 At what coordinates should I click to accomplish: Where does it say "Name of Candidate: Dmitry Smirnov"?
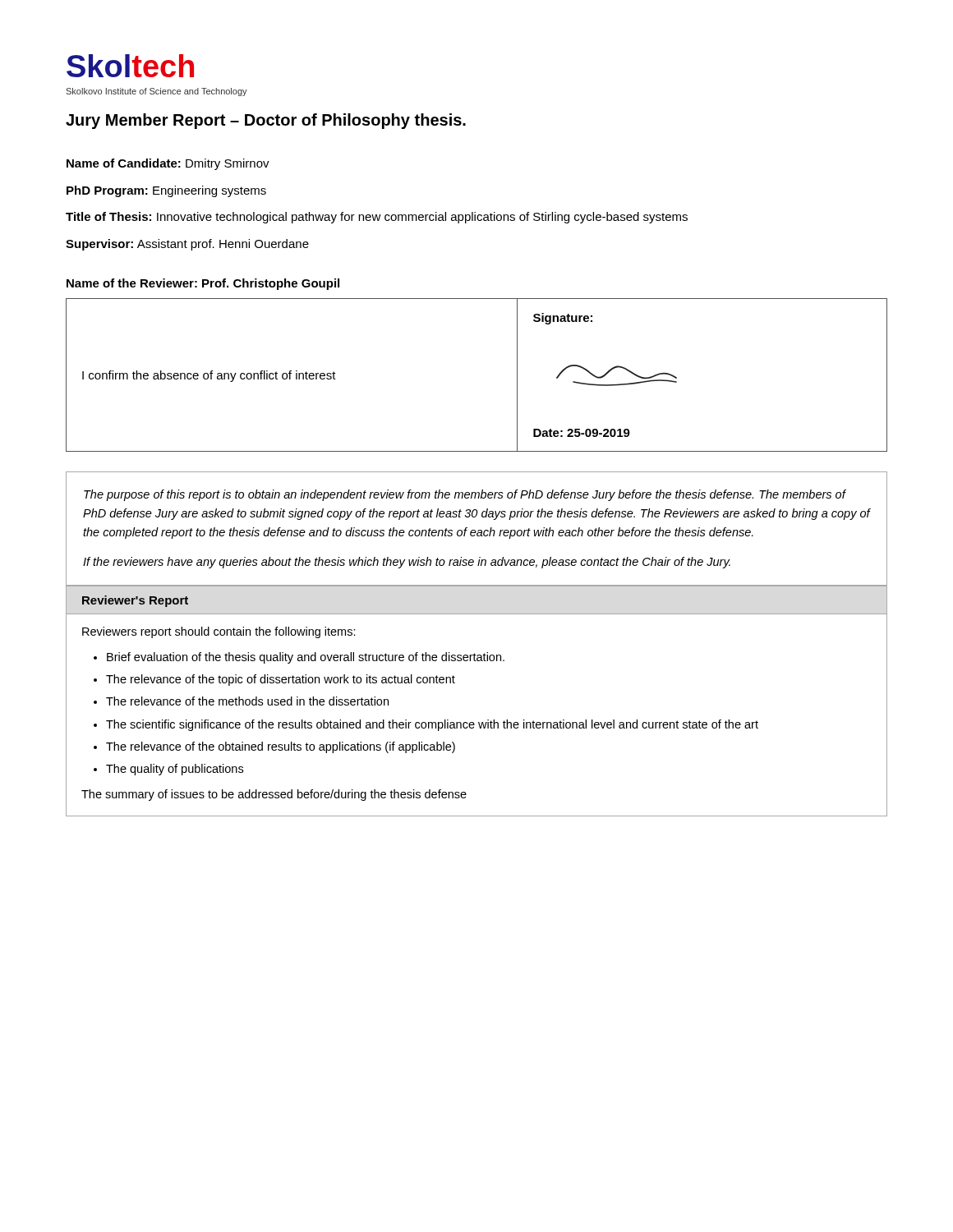pos(167,163)
